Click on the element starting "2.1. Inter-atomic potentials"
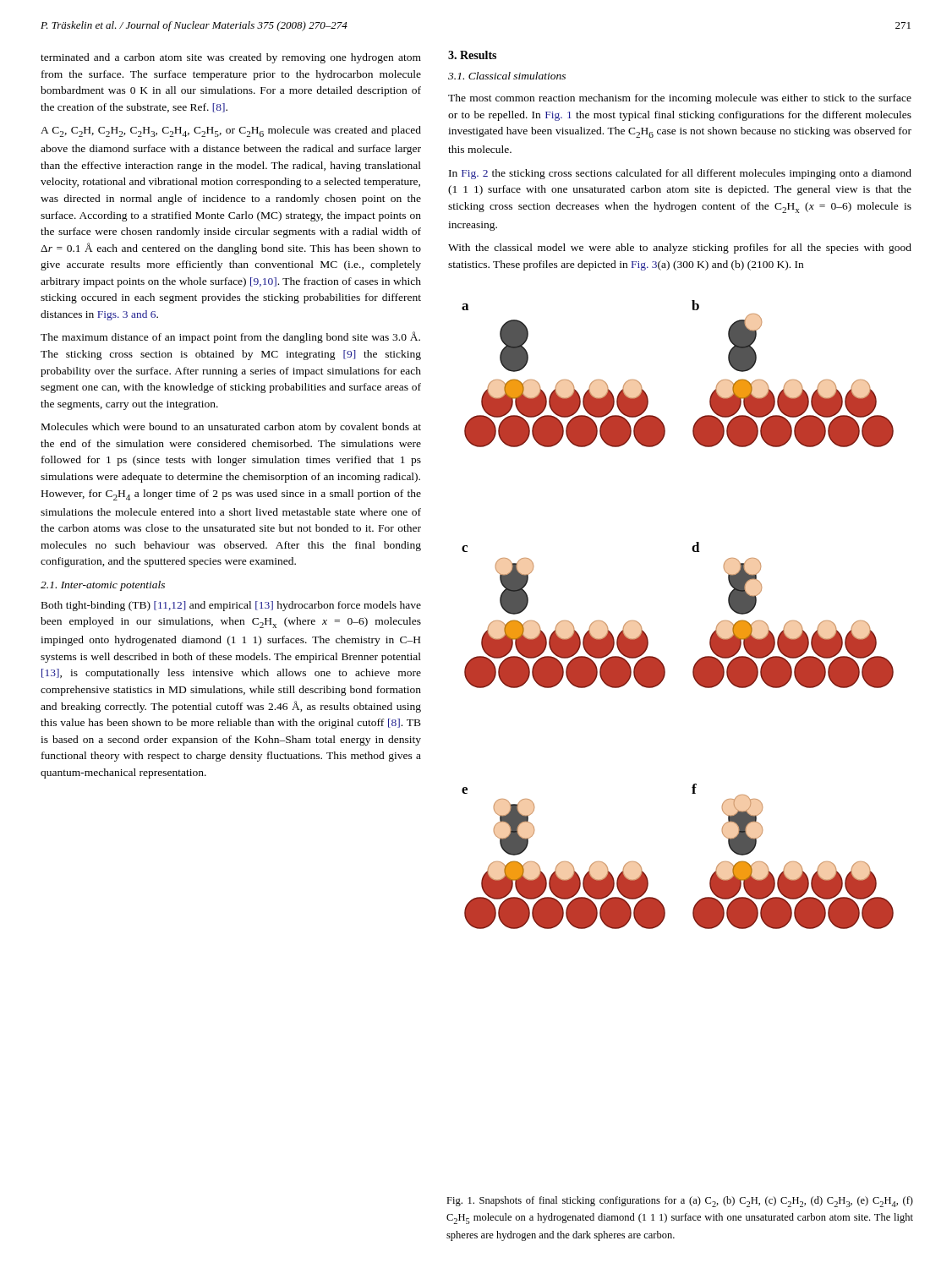 [x=103, y=584]
